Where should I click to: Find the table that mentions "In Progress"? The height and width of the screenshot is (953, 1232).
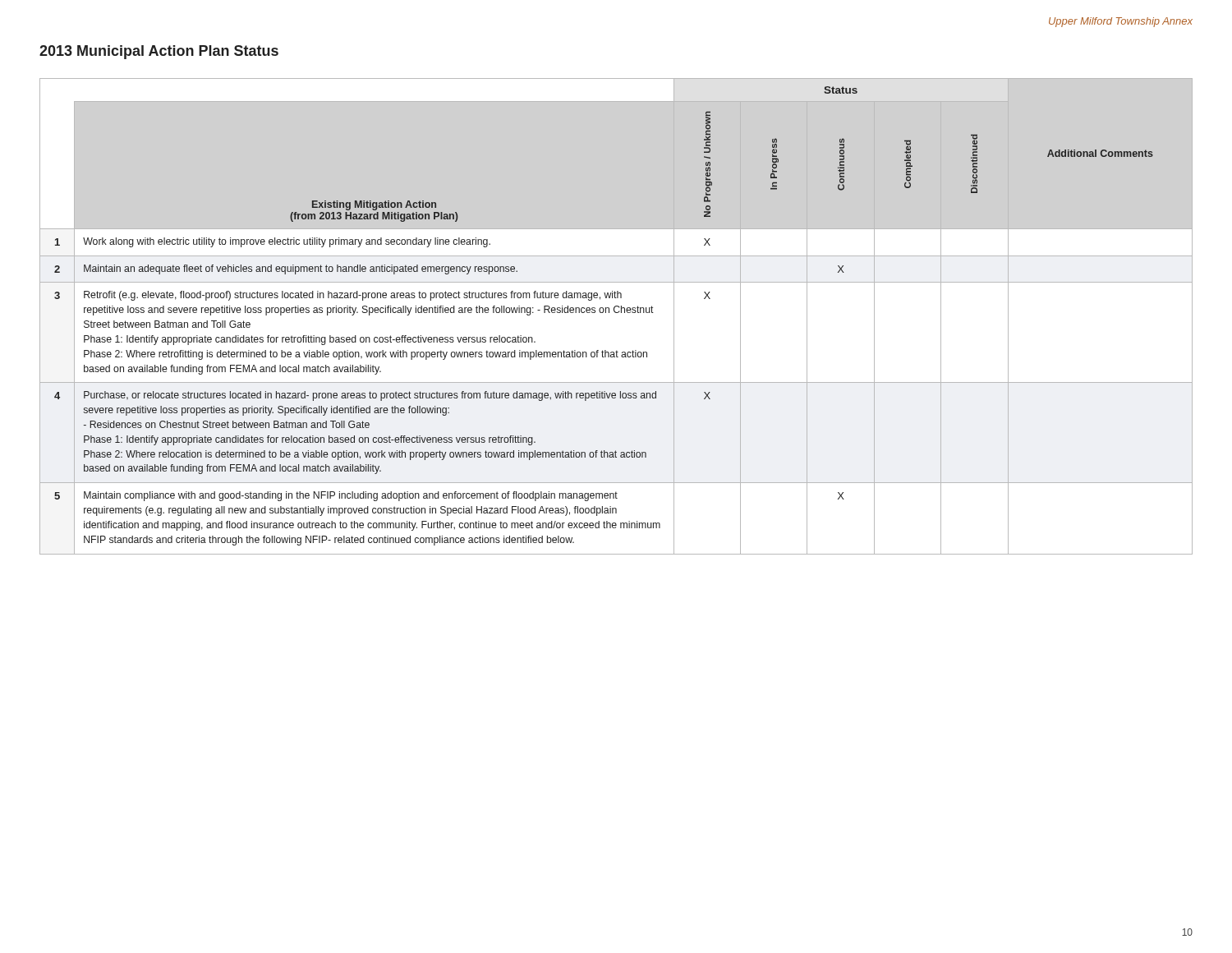point(616,316)
